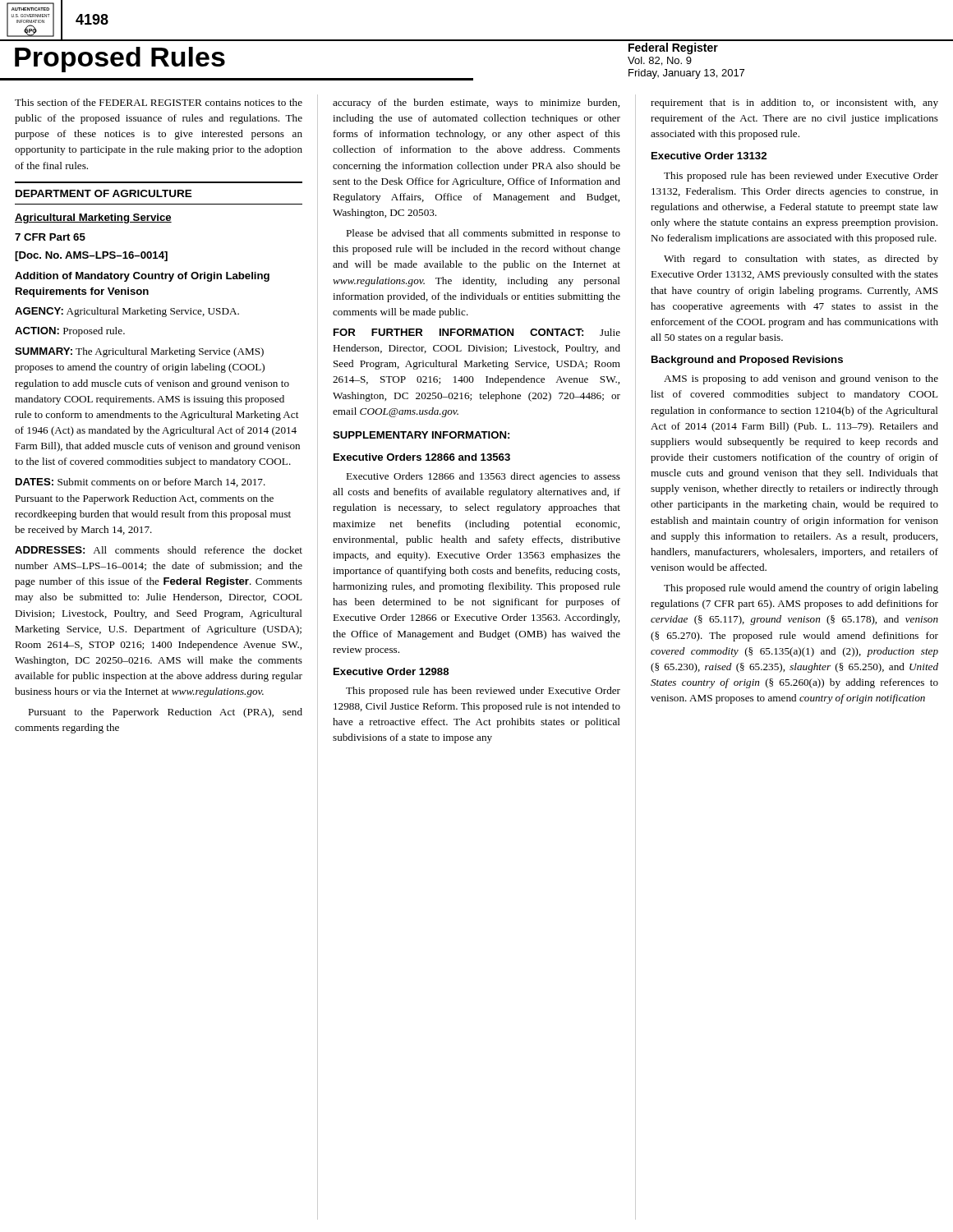This screenshot has width=953, height=1232.
Task: Click the passage that begins "requirement that is in addition to, or inconsistent"
Action: 794,118
